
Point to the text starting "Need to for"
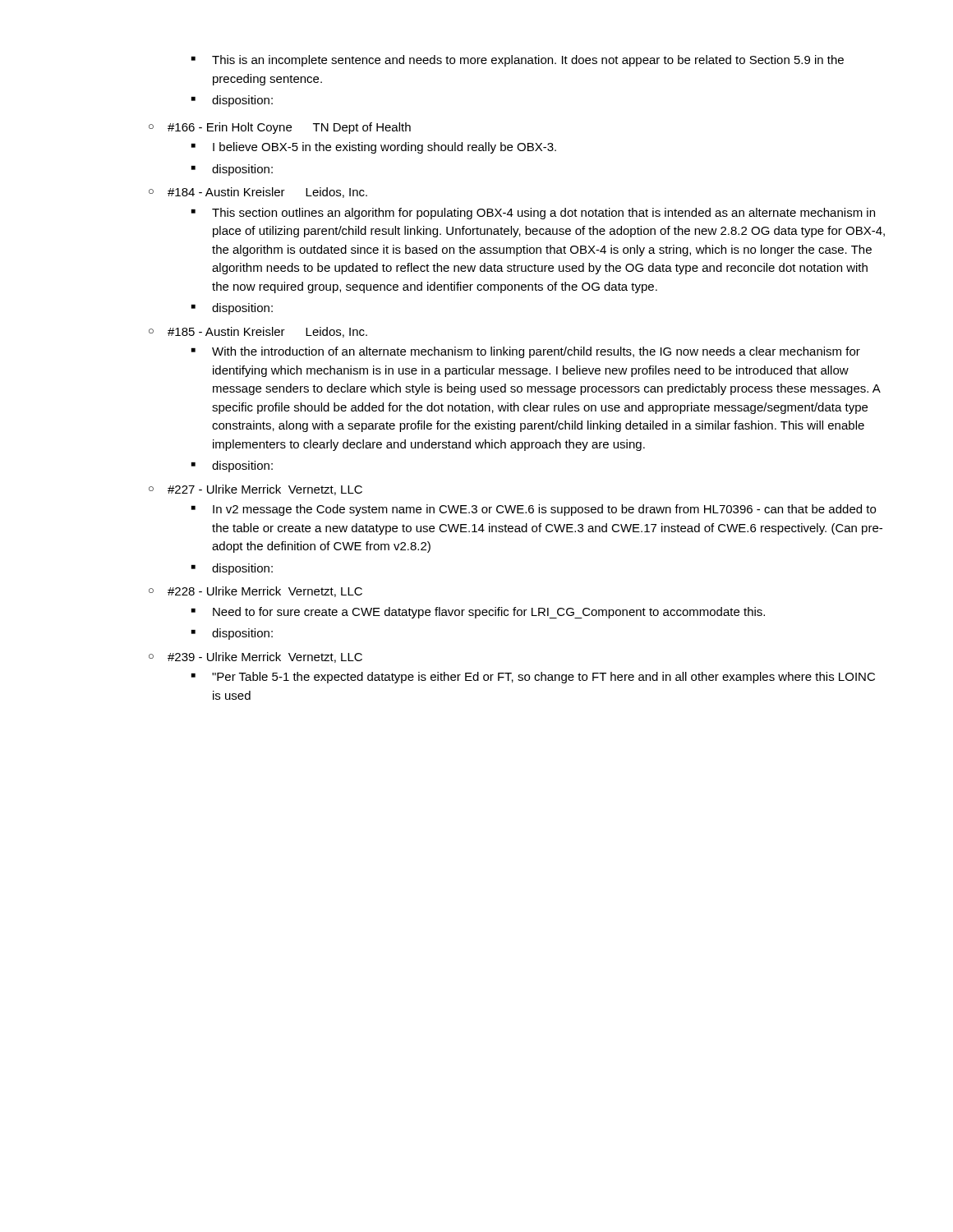[x=489, y=611]
